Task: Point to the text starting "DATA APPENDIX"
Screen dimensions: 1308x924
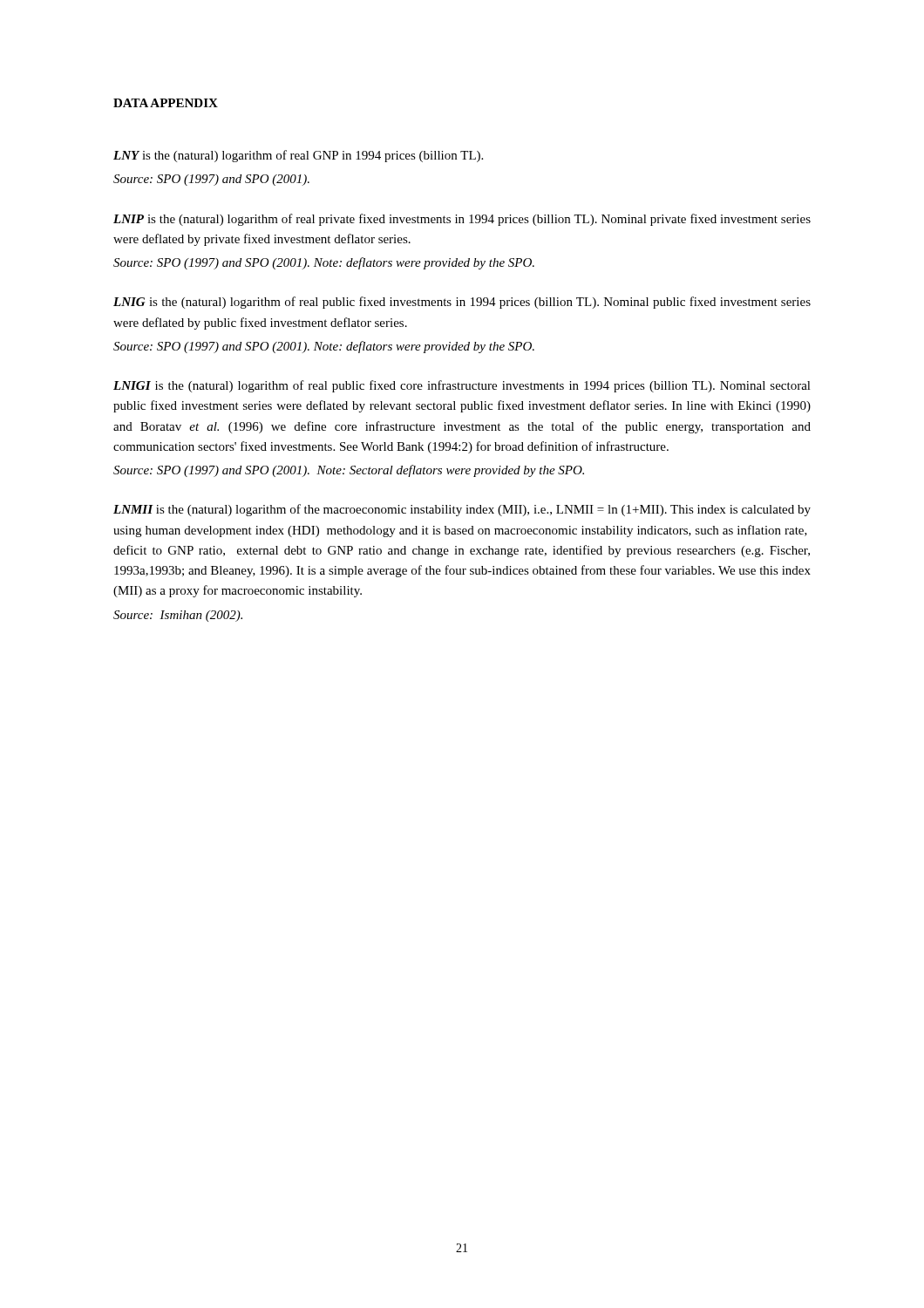Action: tap(166, 103)
